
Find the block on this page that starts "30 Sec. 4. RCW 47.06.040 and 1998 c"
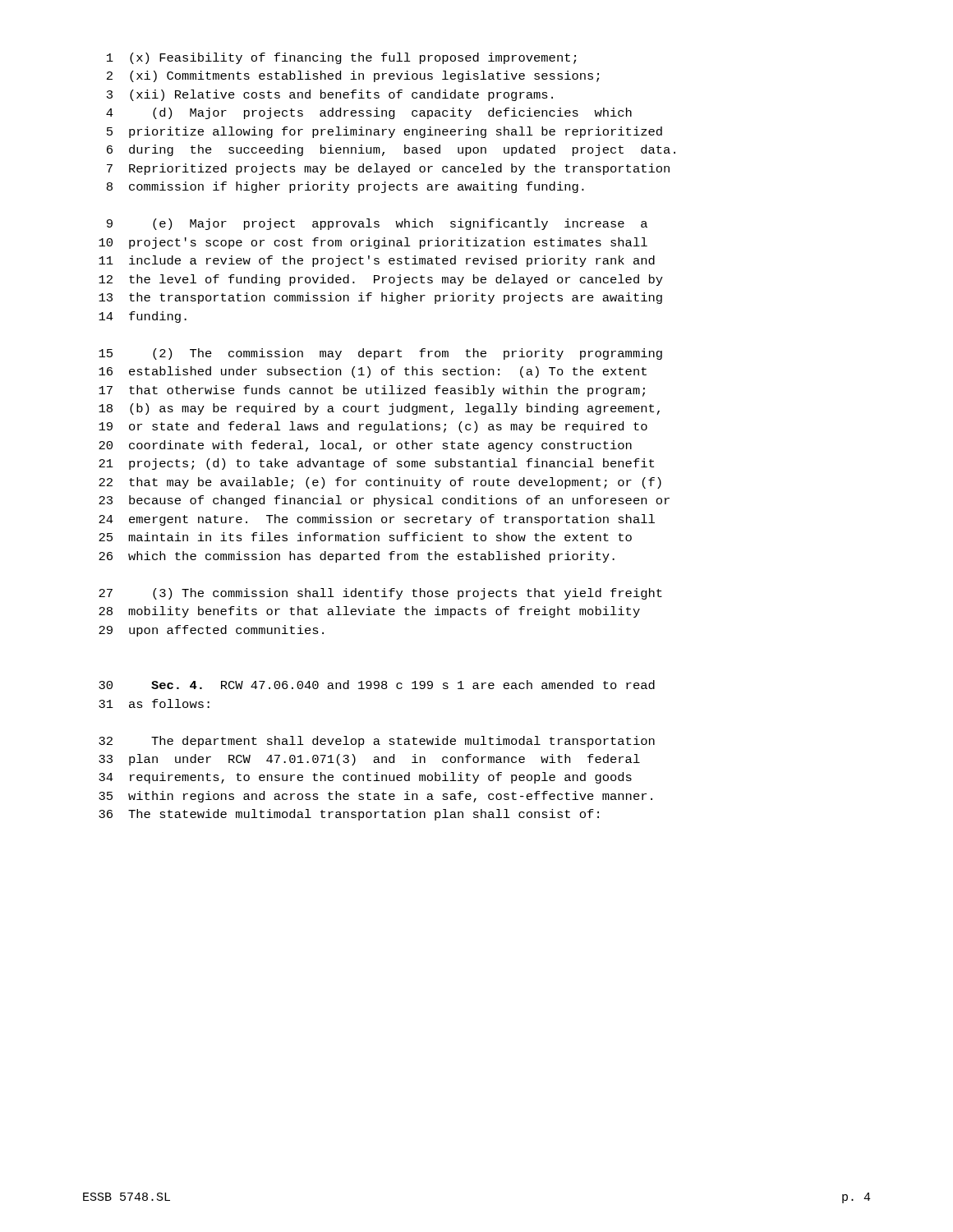tap(476, 695)
